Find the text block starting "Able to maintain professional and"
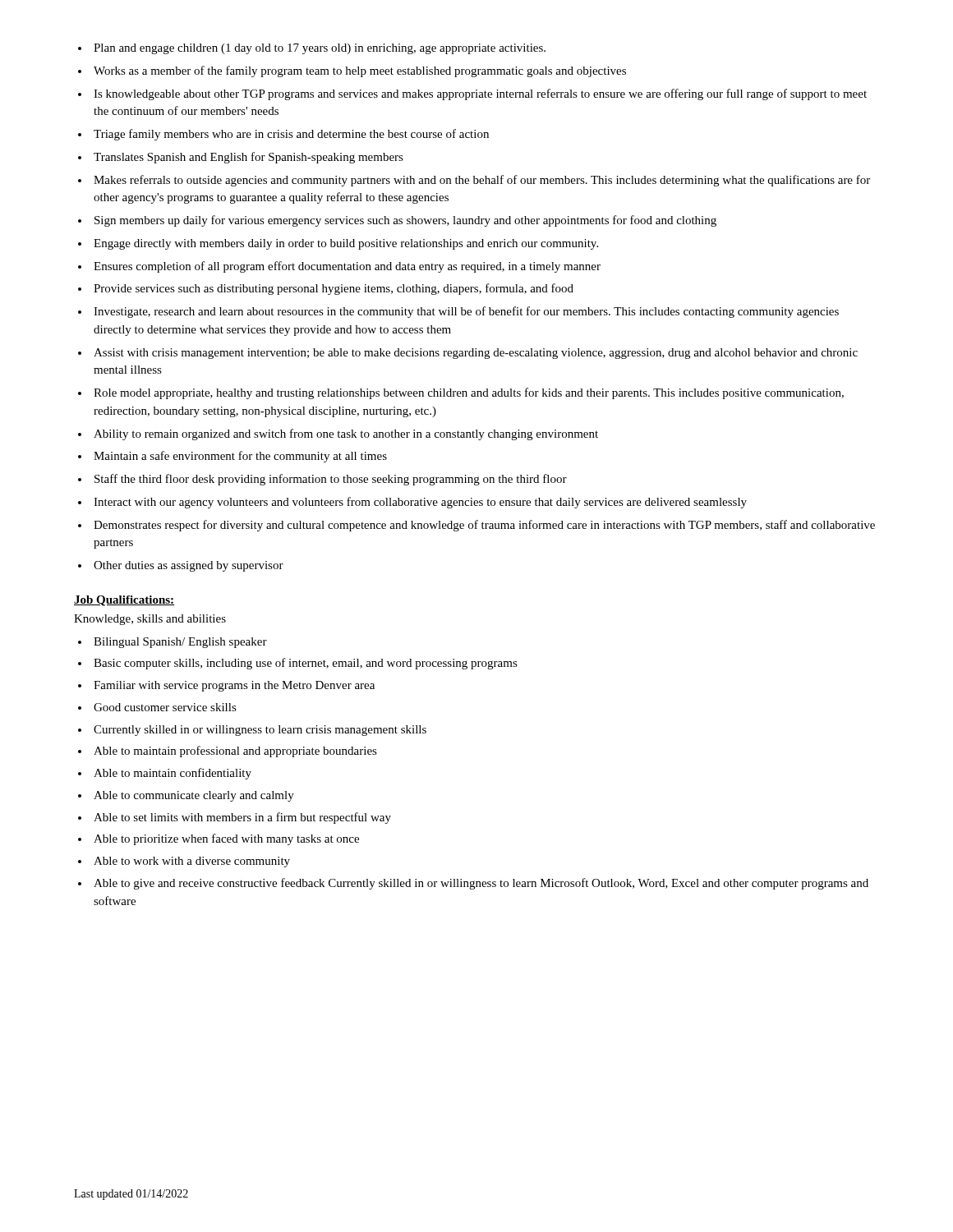Screen dimensions: 1232x953 click(235, 752)
